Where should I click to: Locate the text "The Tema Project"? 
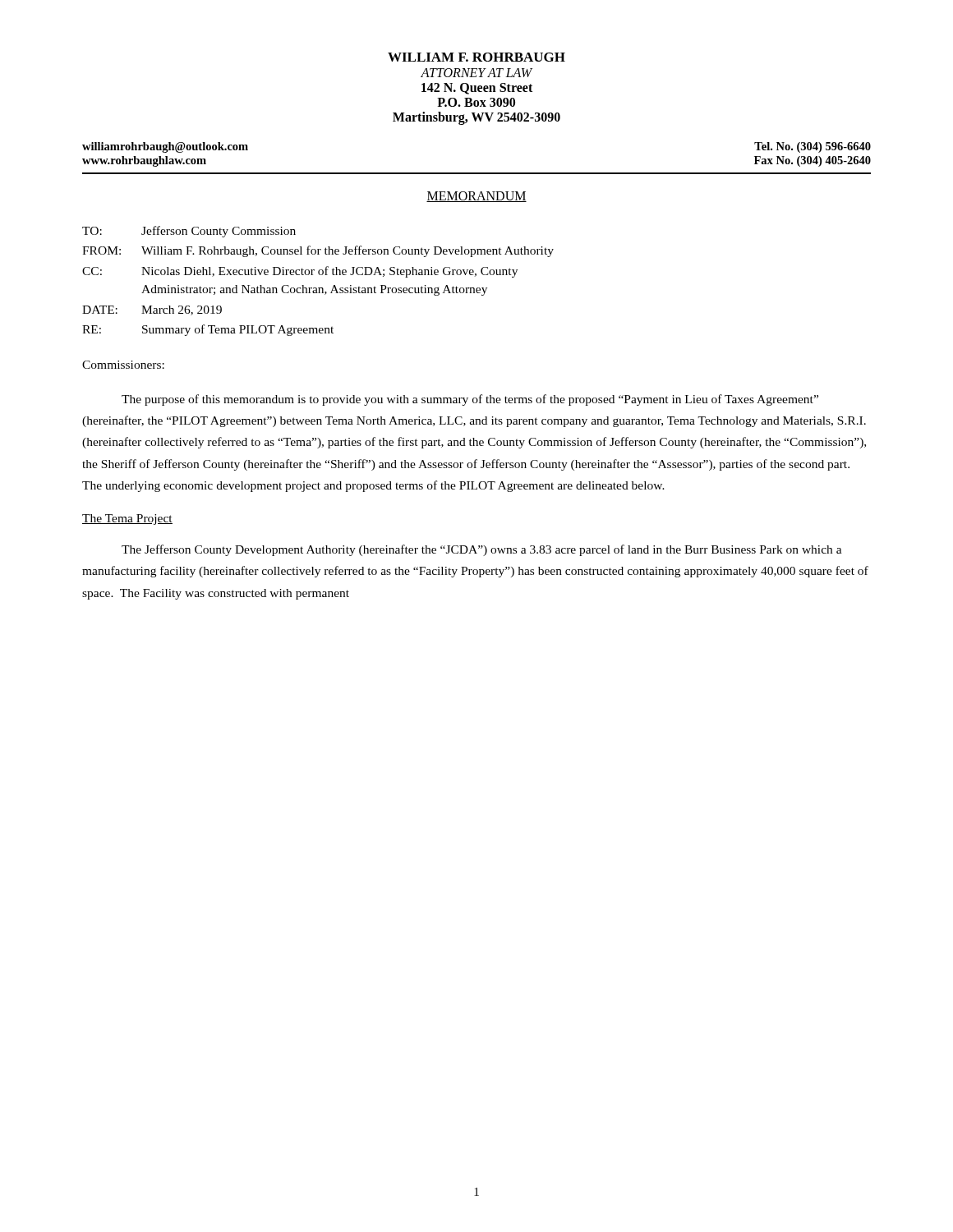coord(127,518)
